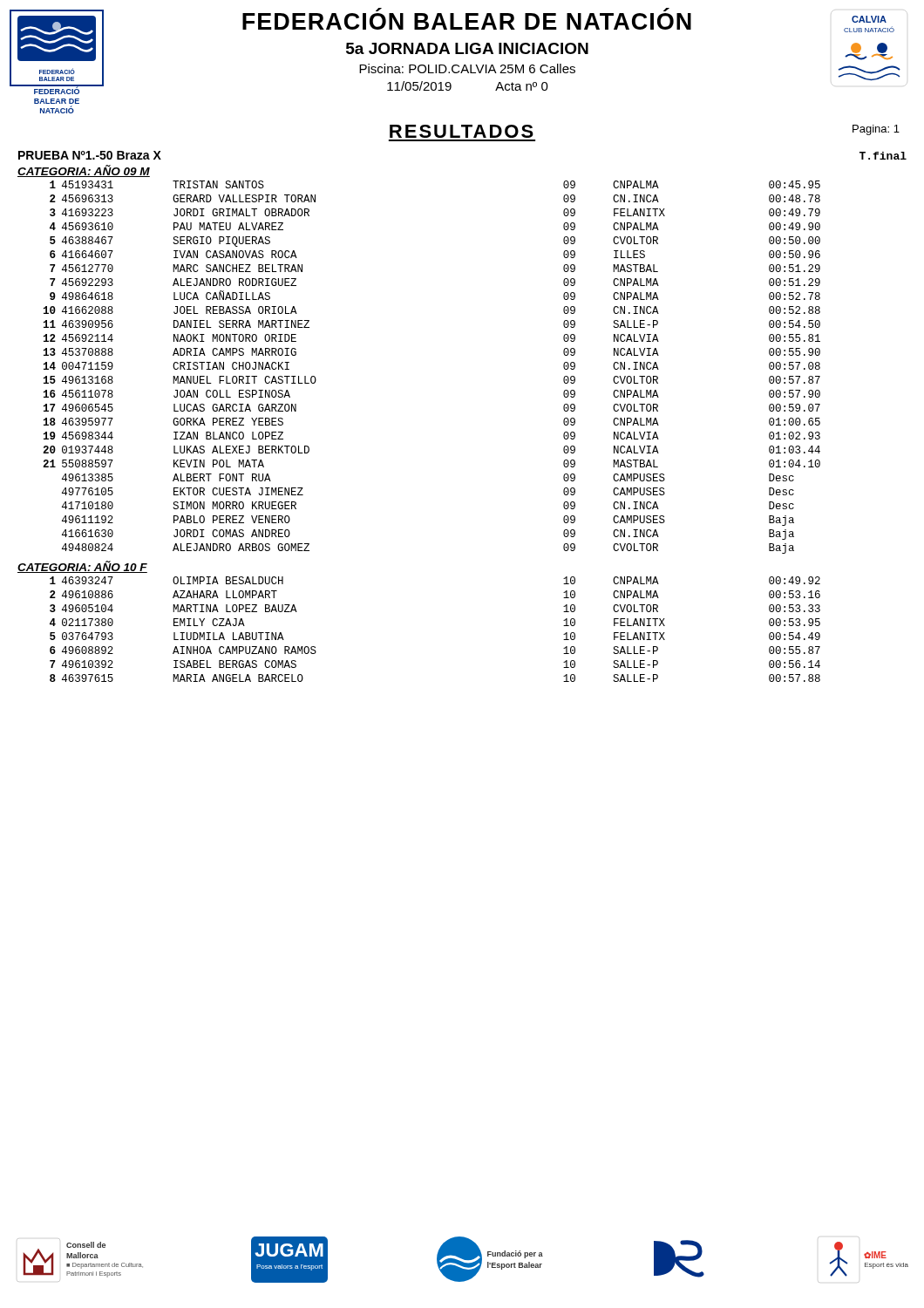Click on the table containing "AZAHARA LLOMPART"

462,631
